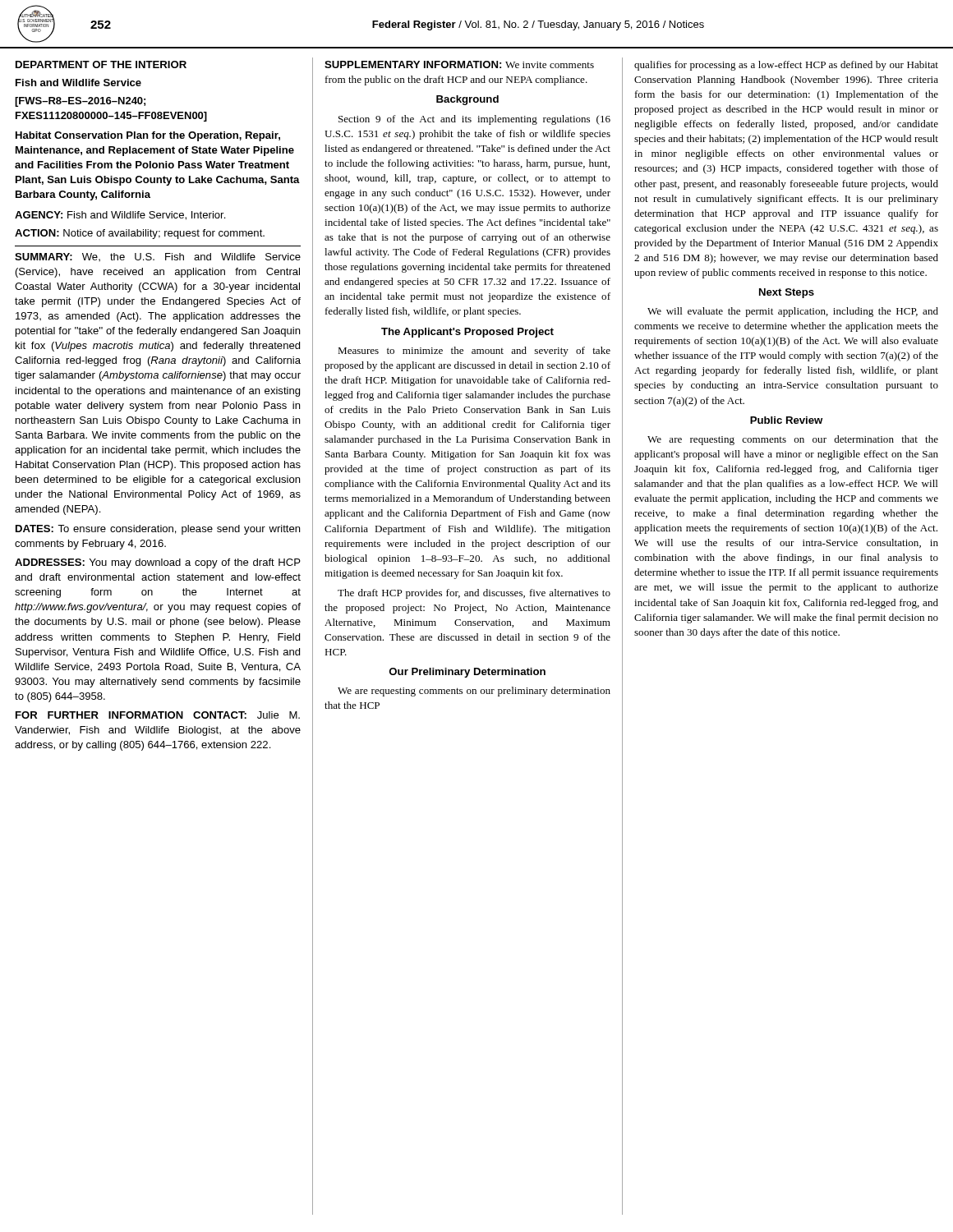Image resolution: width=953 pixels, height=1232 pixels.
Task: Select the text block that reads "We are requesting comments on our preliminary determination"
Action: point(467,698)
